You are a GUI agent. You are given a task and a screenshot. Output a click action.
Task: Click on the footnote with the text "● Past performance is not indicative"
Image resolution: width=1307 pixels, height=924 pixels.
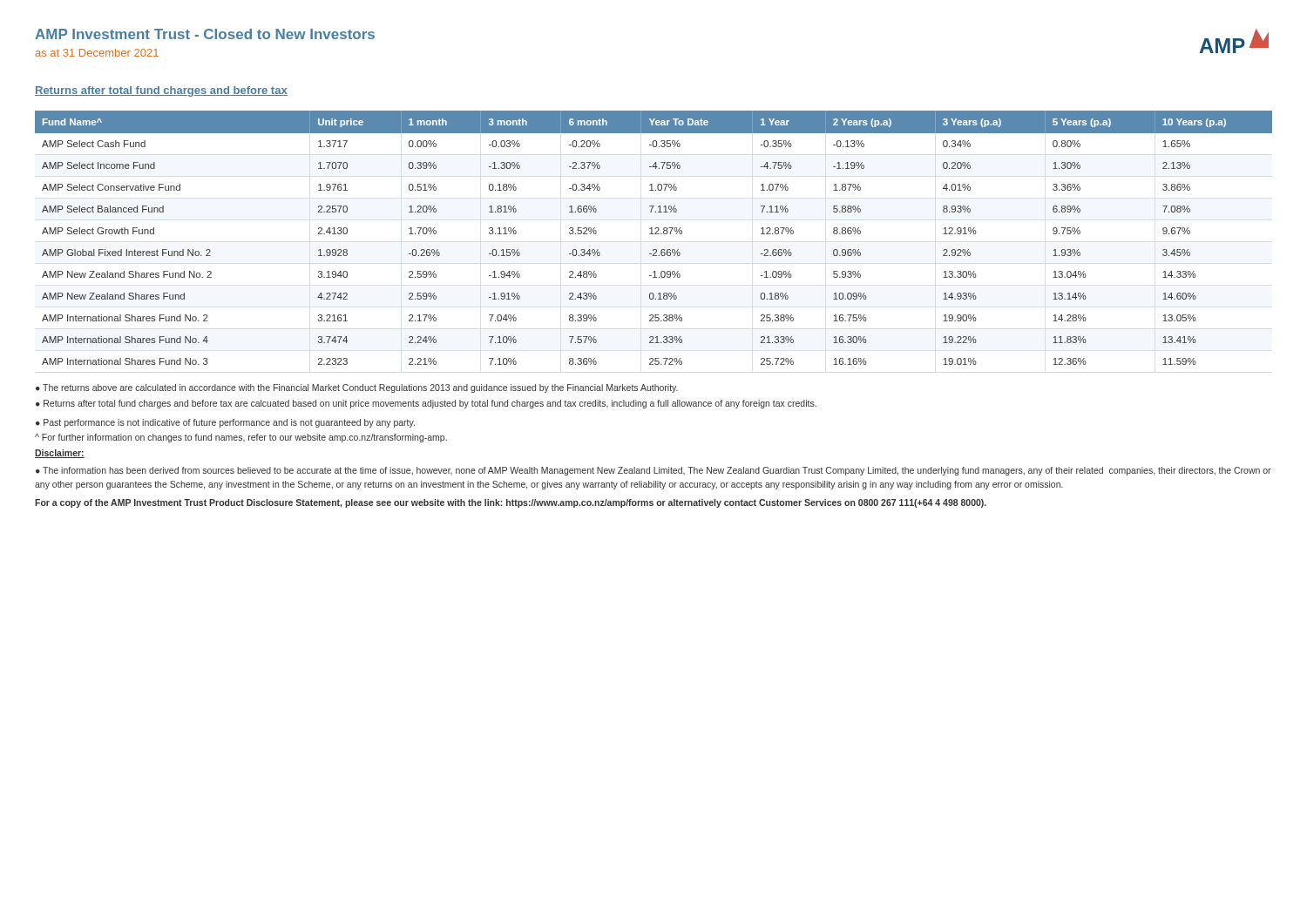pos(225,423)
